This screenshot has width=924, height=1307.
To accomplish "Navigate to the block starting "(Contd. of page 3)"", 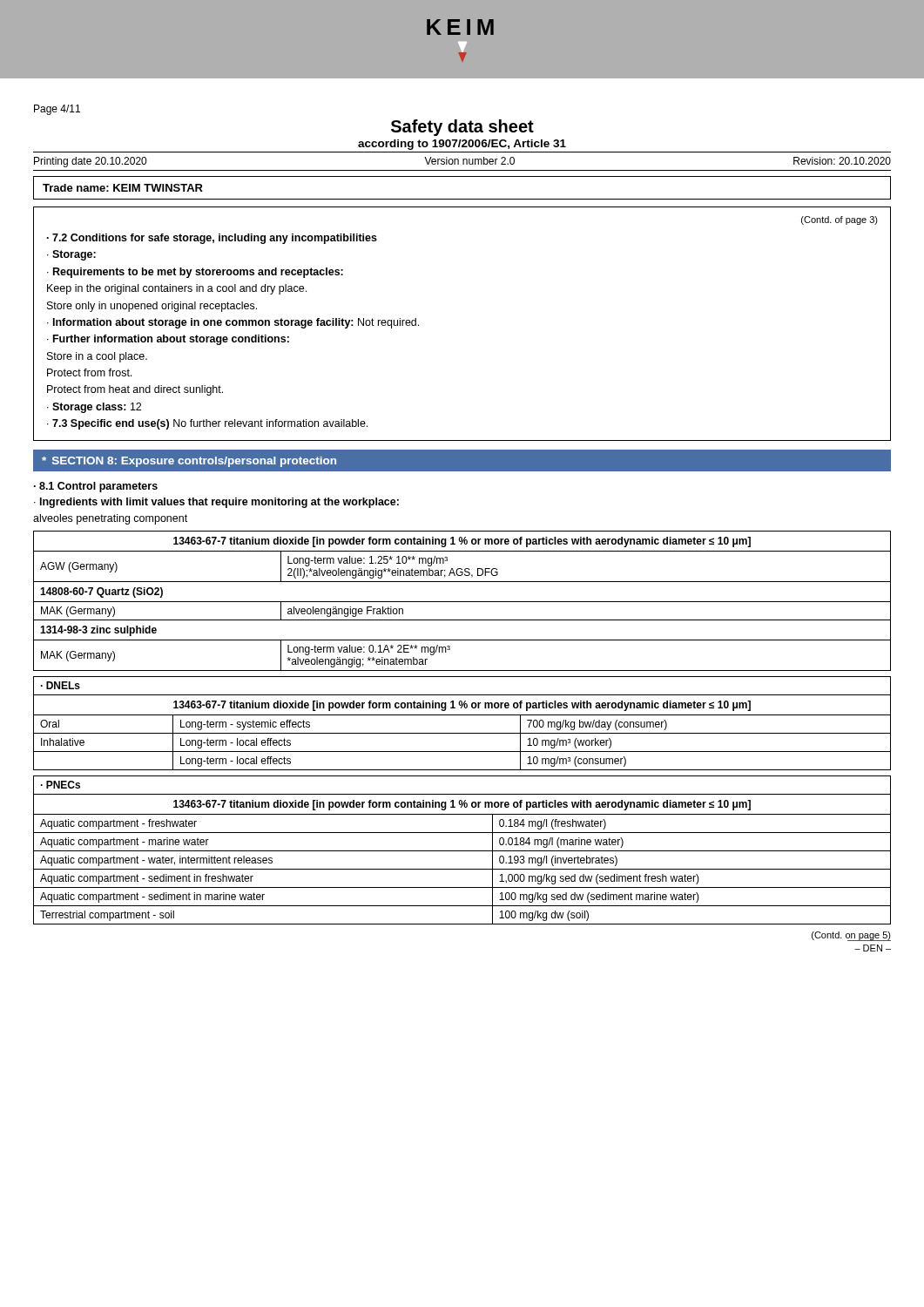I will pos(839,220).
